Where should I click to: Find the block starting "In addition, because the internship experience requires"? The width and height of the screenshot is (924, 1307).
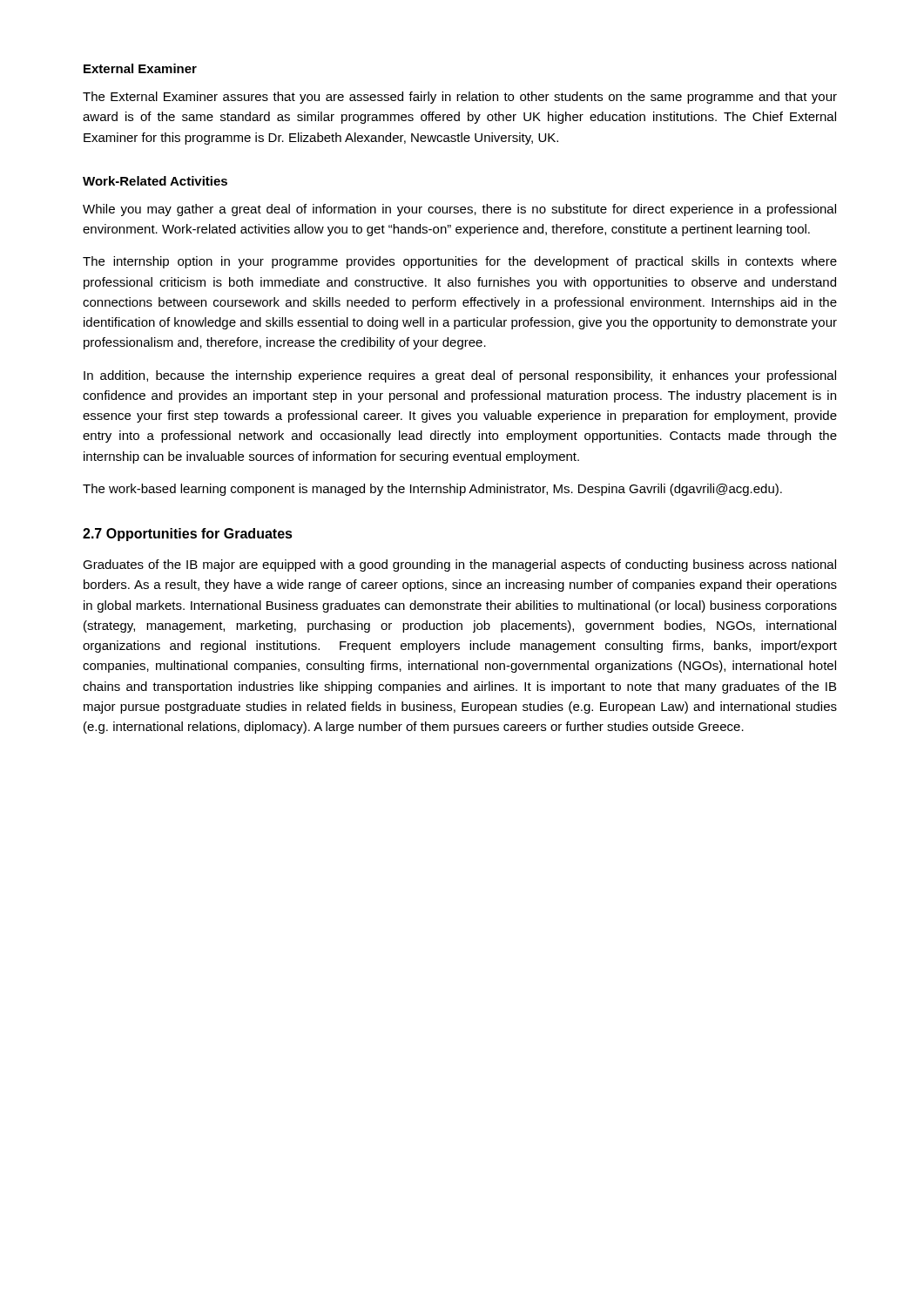(x=460, y=415)
